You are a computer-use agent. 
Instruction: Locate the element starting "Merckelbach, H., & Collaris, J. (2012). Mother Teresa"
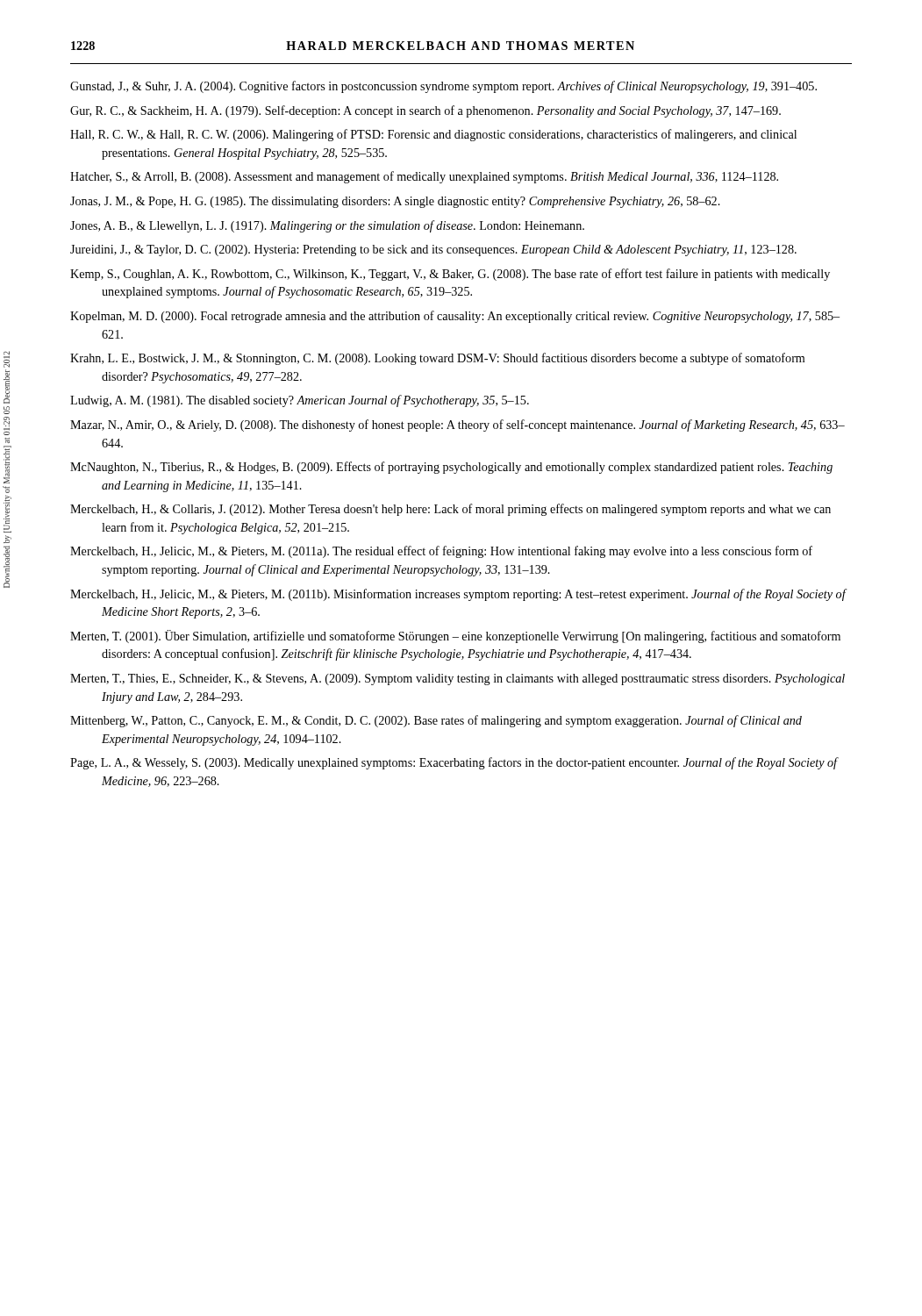pyautogui.click(x=451, y=518)
